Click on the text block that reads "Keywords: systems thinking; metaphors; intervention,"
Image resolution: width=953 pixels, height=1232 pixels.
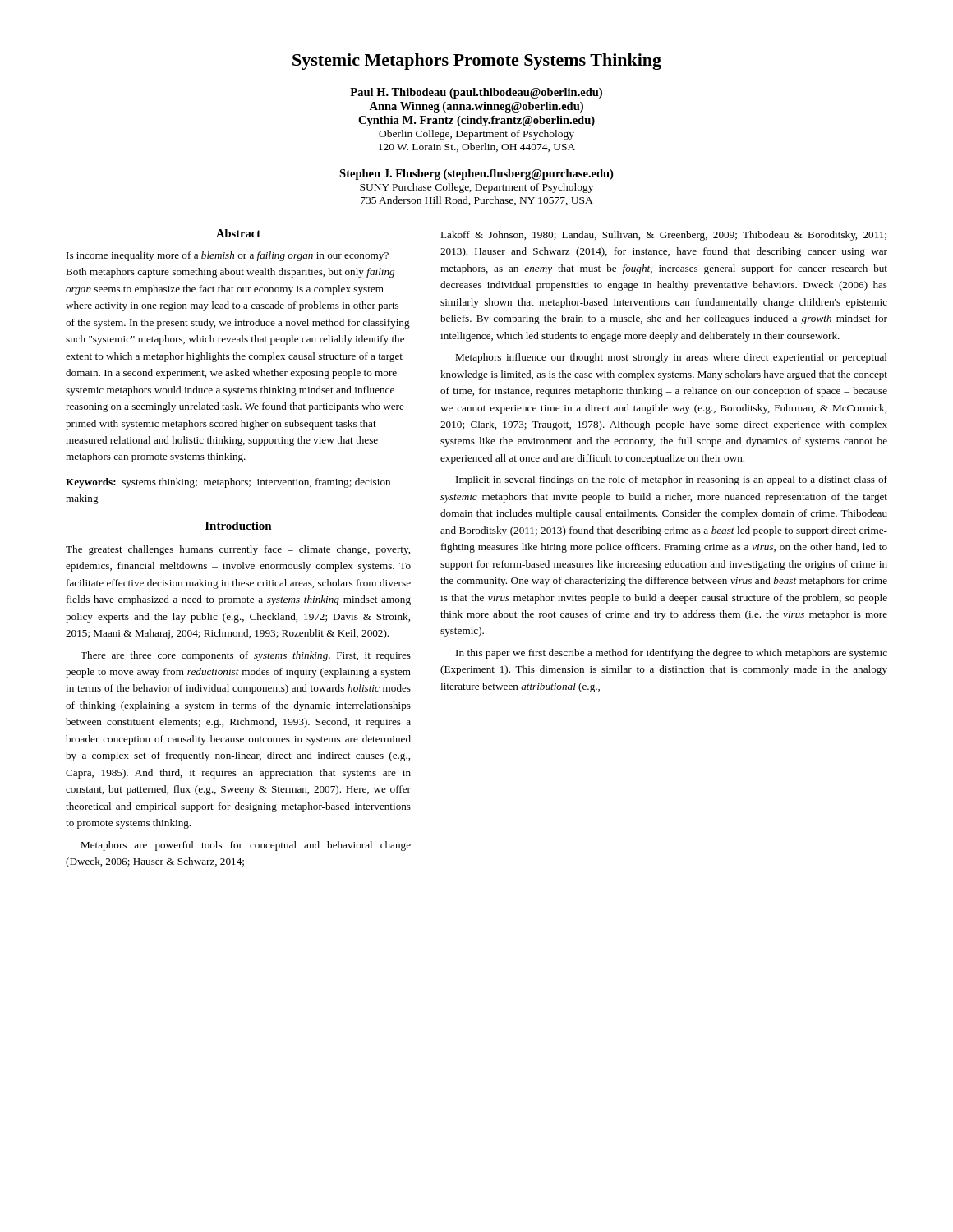(x=228, y=490)
